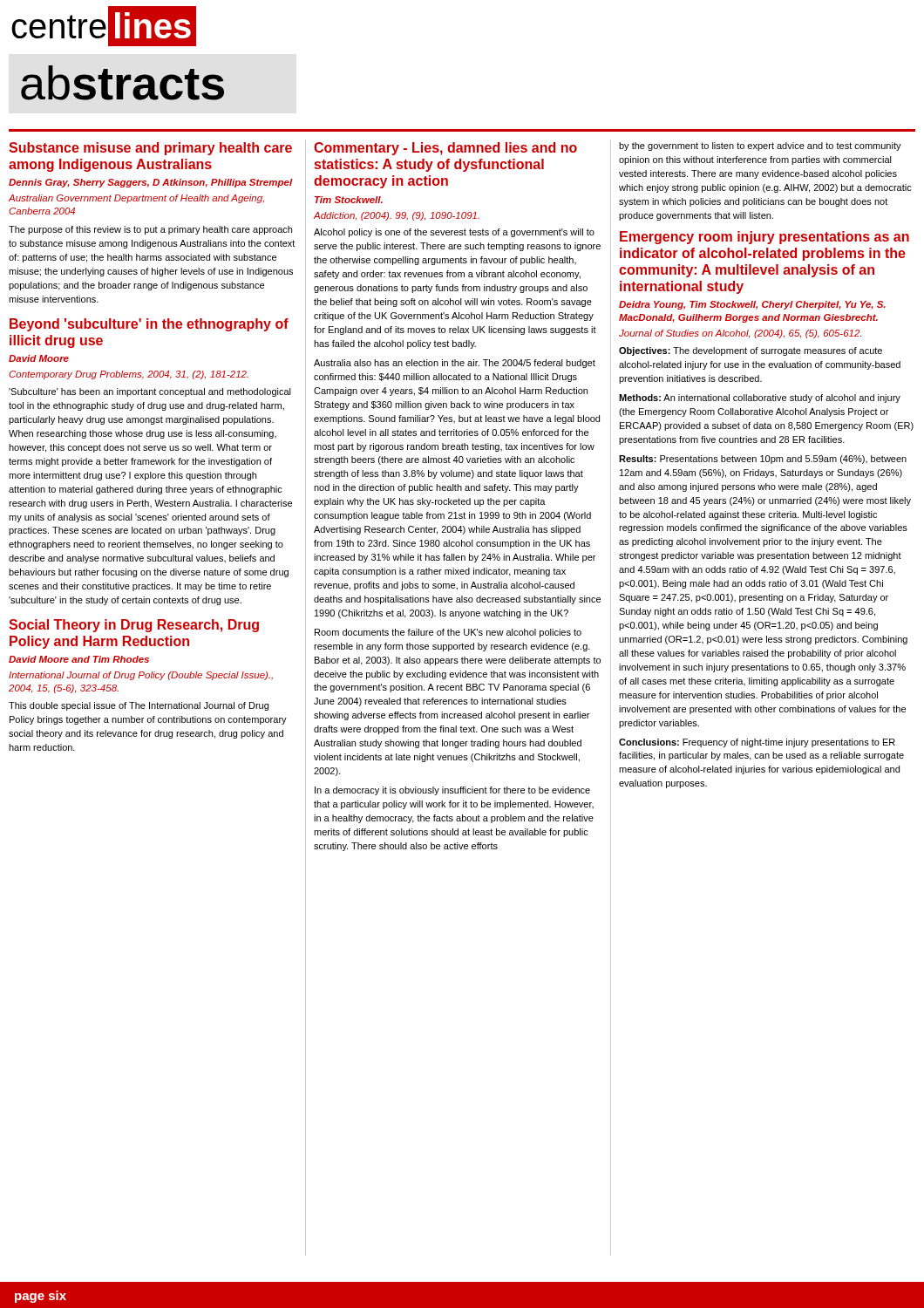Find the text block that says "Objectives: The development of surrogate"
This screenshot has width=924, height=1308.
760,365
